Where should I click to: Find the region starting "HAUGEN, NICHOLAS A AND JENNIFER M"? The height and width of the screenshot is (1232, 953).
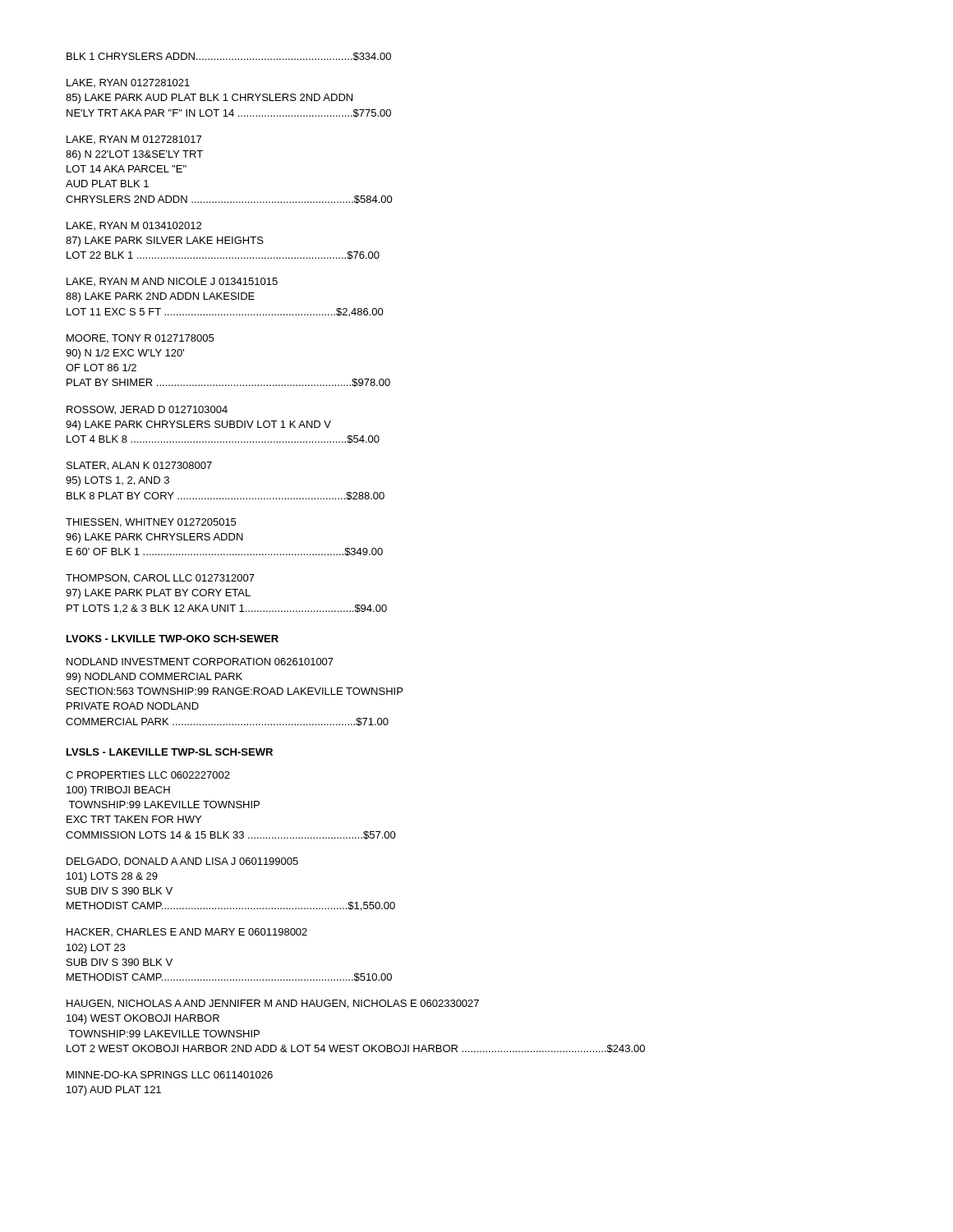tap(273, 1004)
